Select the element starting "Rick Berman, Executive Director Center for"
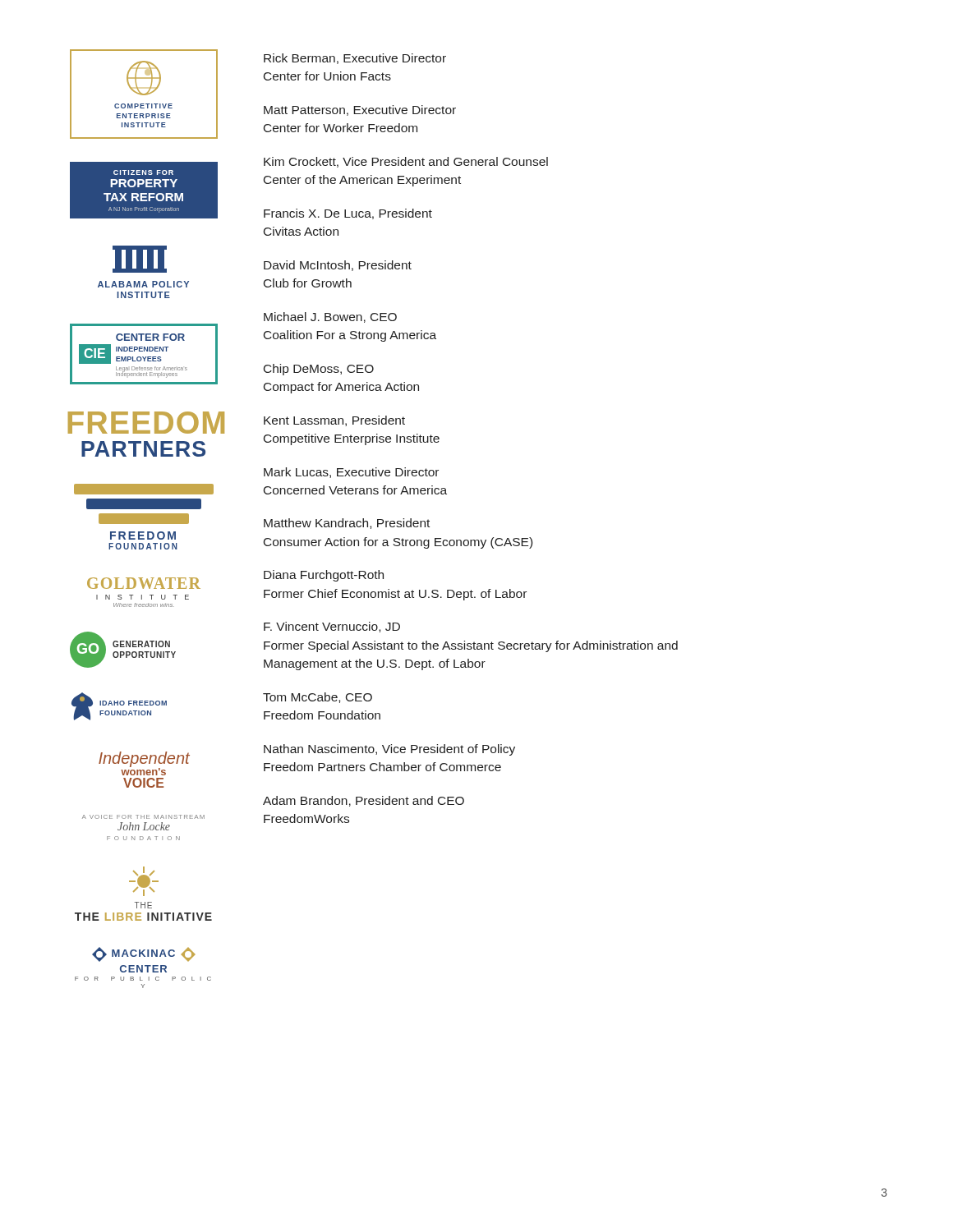 (x=355, y=59)
